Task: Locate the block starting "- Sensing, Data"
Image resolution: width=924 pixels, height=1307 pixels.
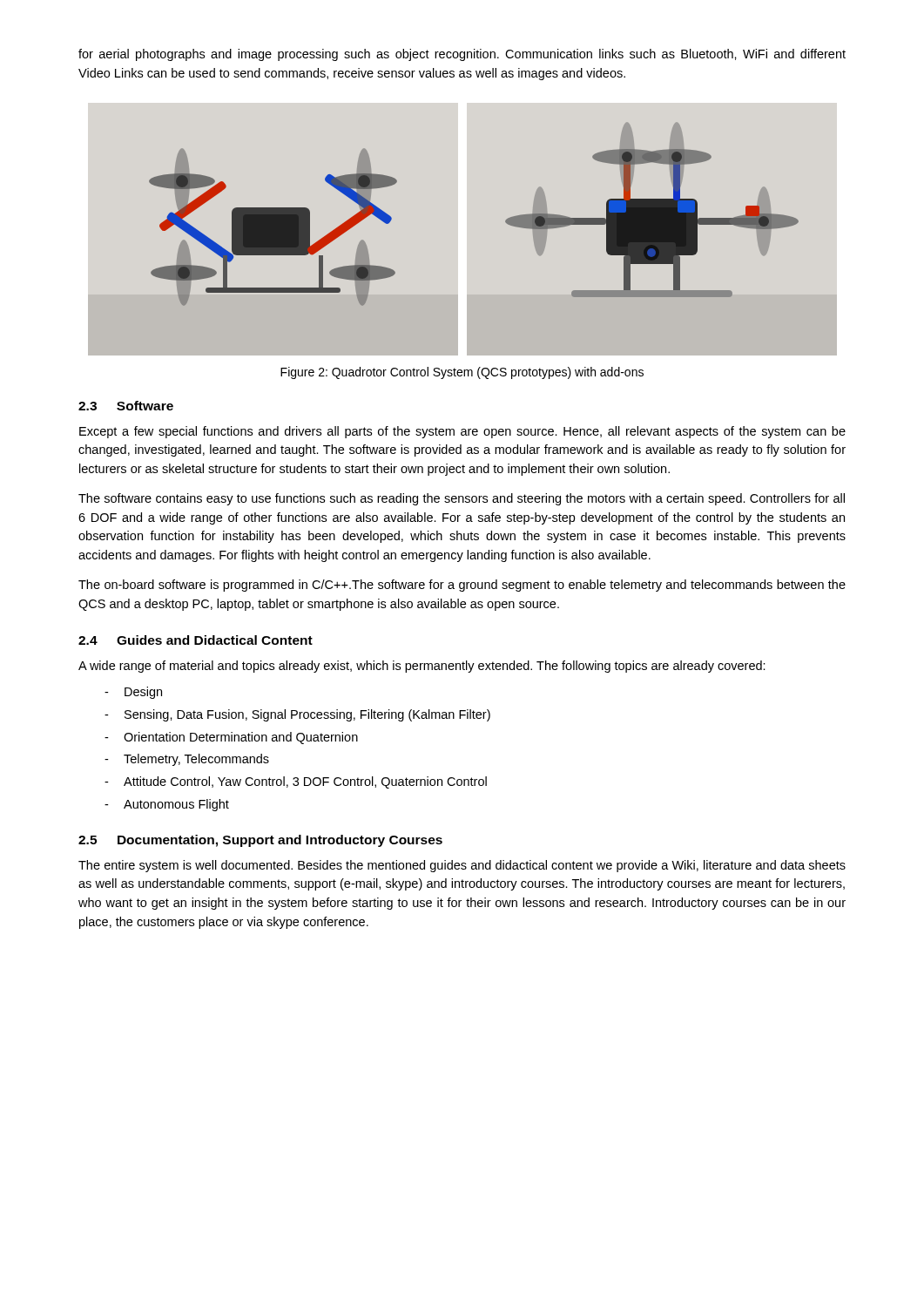Action: 298,715
